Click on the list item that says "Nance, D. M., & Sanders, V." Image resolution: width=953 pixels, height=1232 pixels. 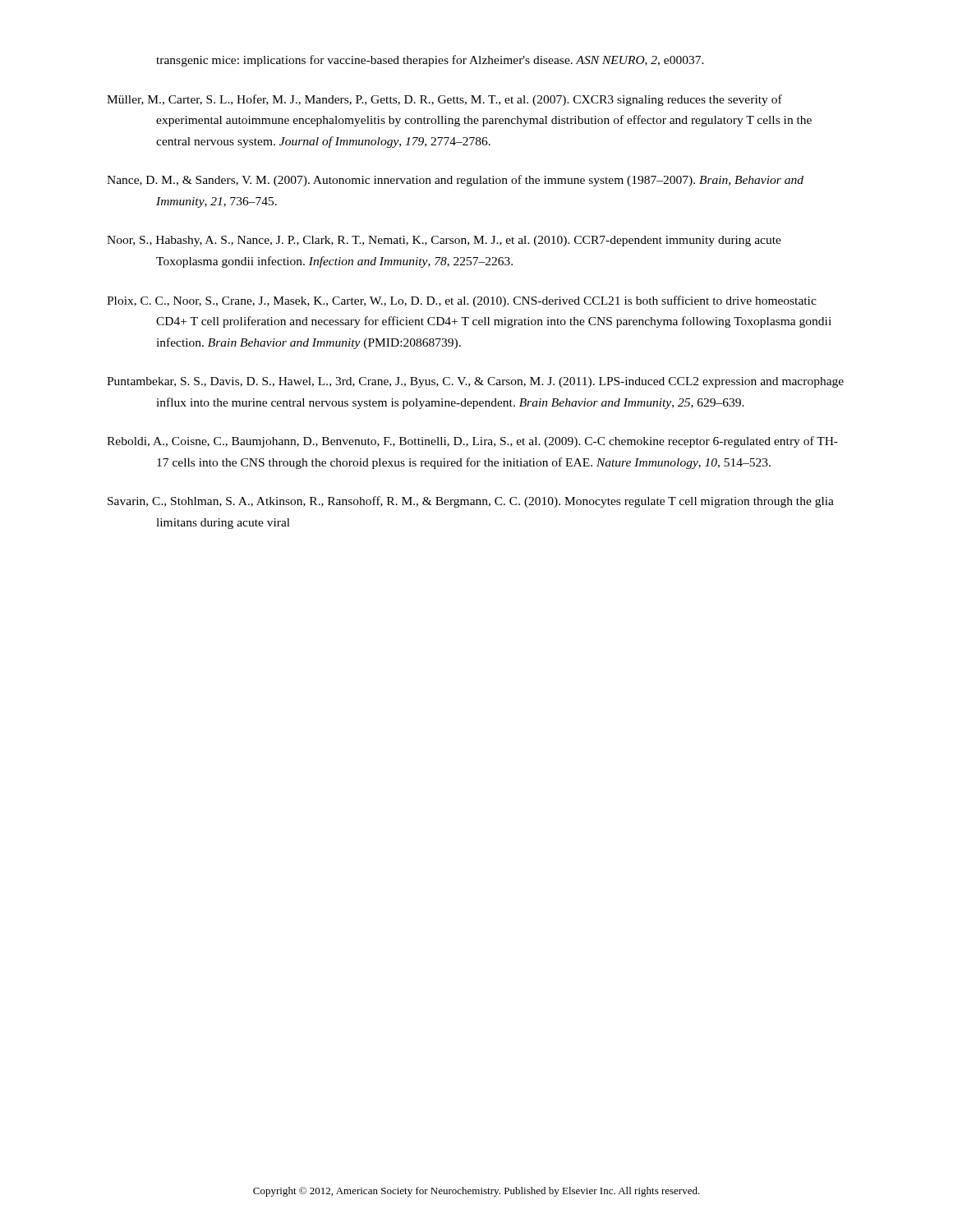click(x=455, y=190)
